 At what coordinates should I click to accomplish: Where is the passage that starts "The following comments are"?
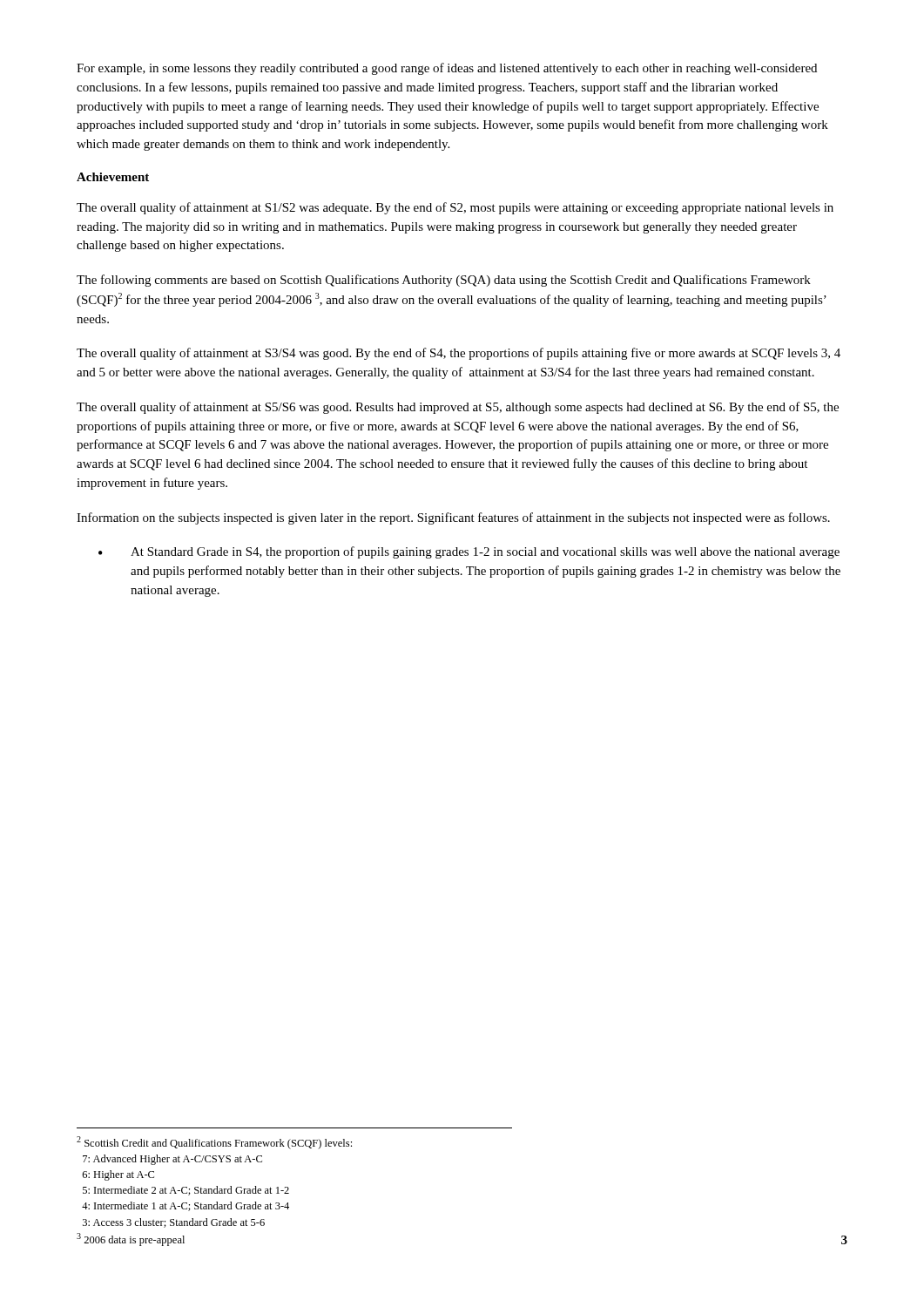point(451,299)
